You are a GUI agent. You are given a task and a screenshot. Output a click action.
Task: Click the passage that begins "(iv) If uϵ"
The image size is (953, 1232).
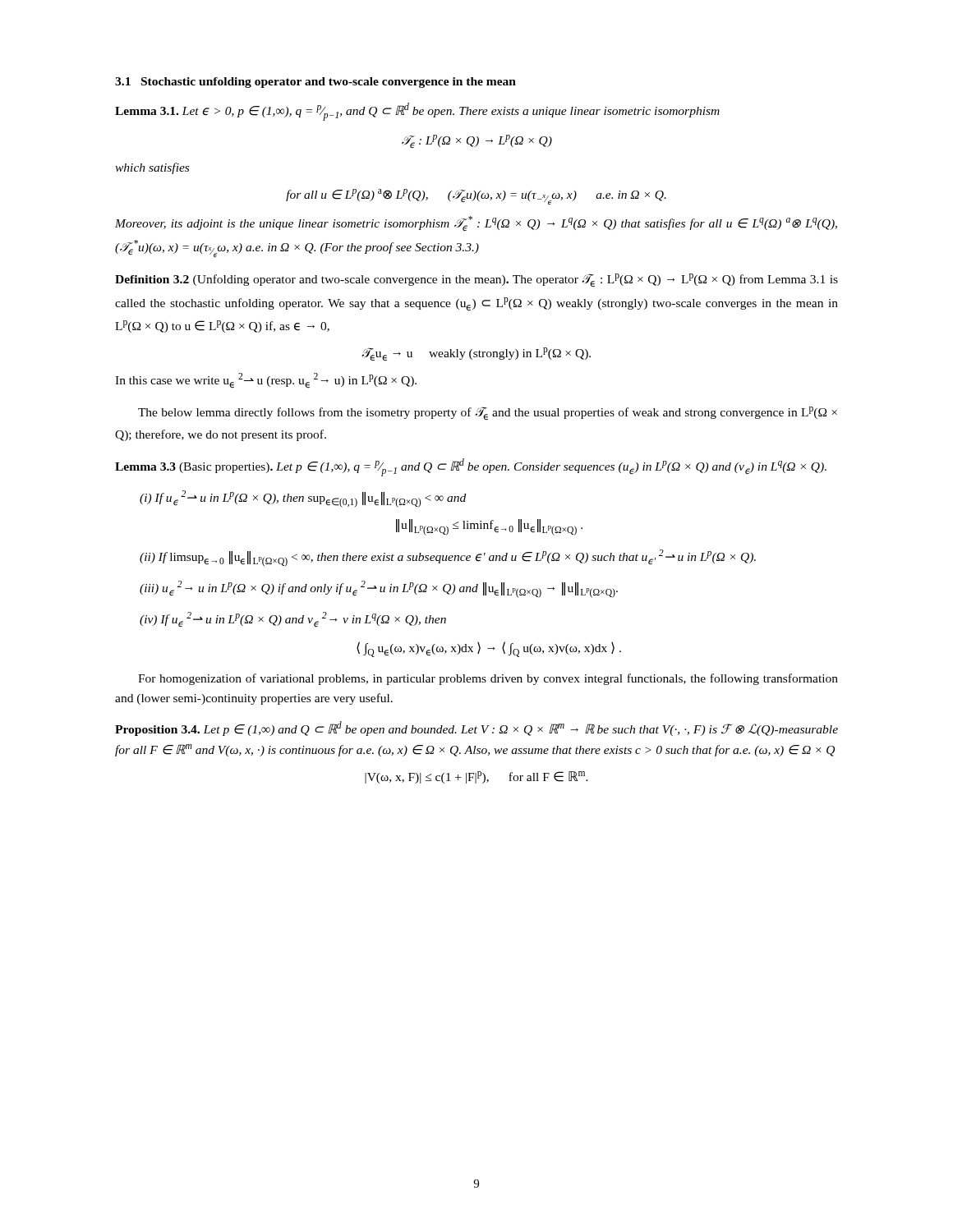(x=489, y=636)
